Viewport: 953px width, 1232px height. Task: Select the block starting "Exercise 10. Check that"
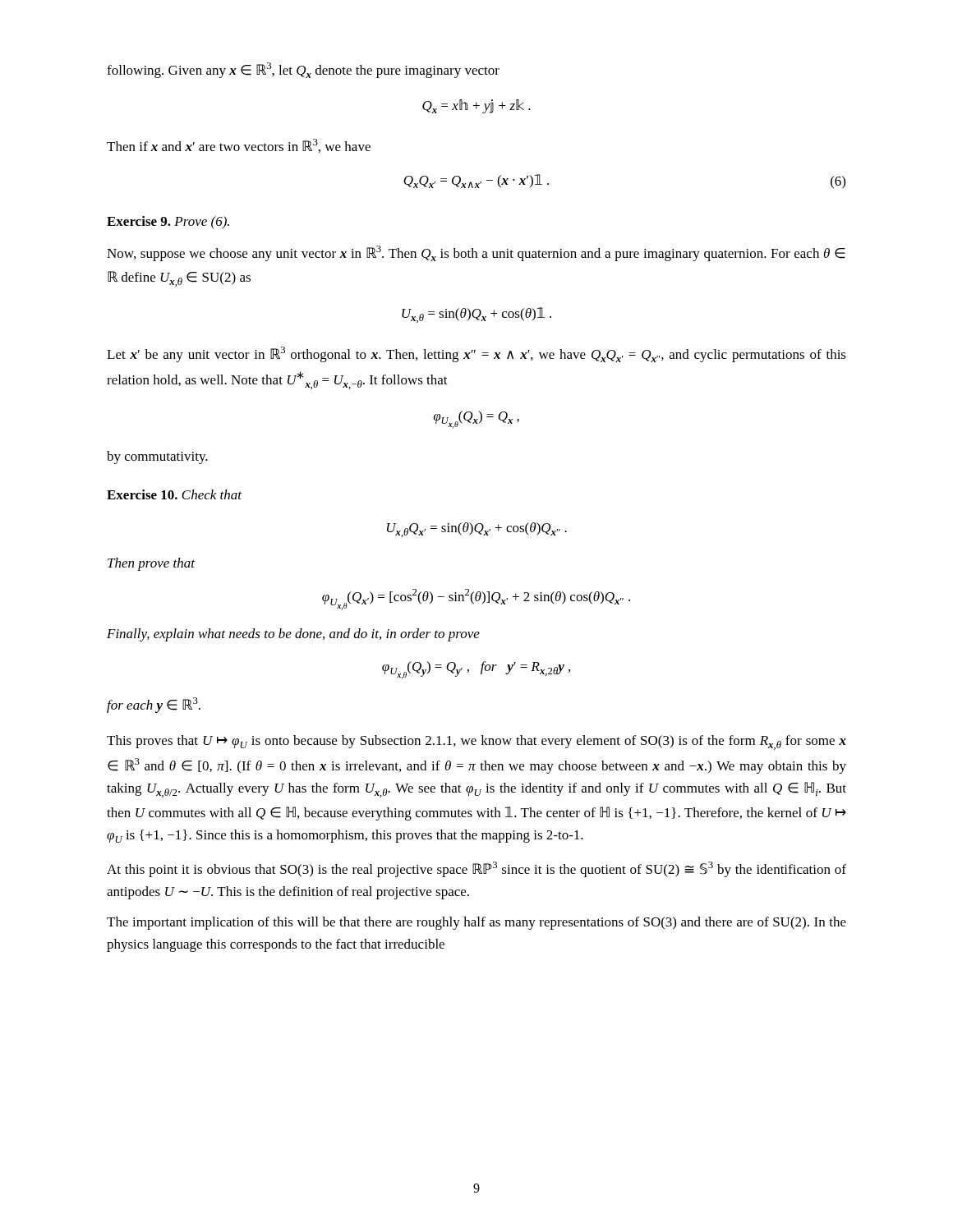click(x=174, y=494)
